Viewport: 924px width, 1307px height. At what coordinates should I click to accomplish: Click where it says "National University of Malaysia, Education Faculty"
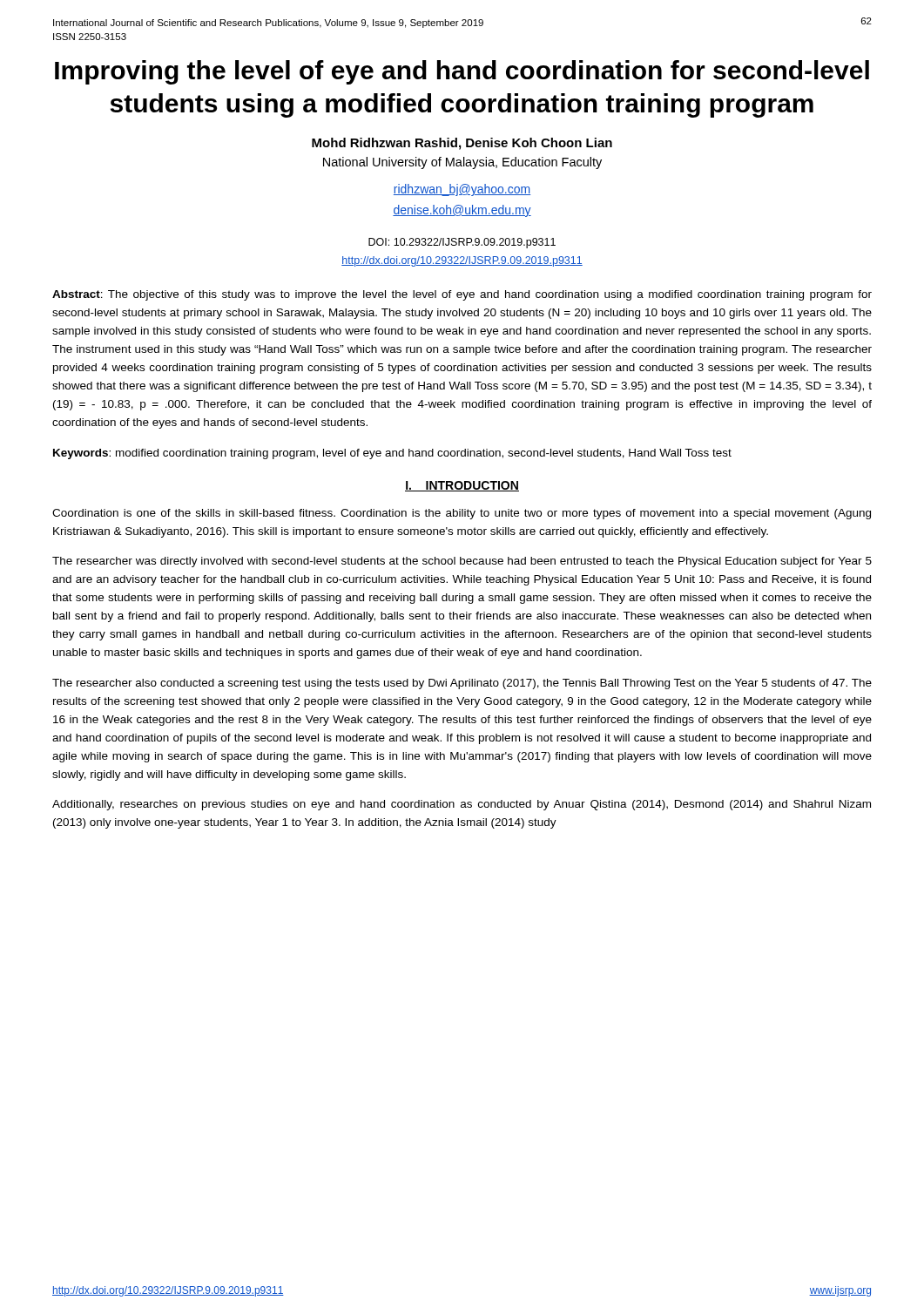coord(462,162)
